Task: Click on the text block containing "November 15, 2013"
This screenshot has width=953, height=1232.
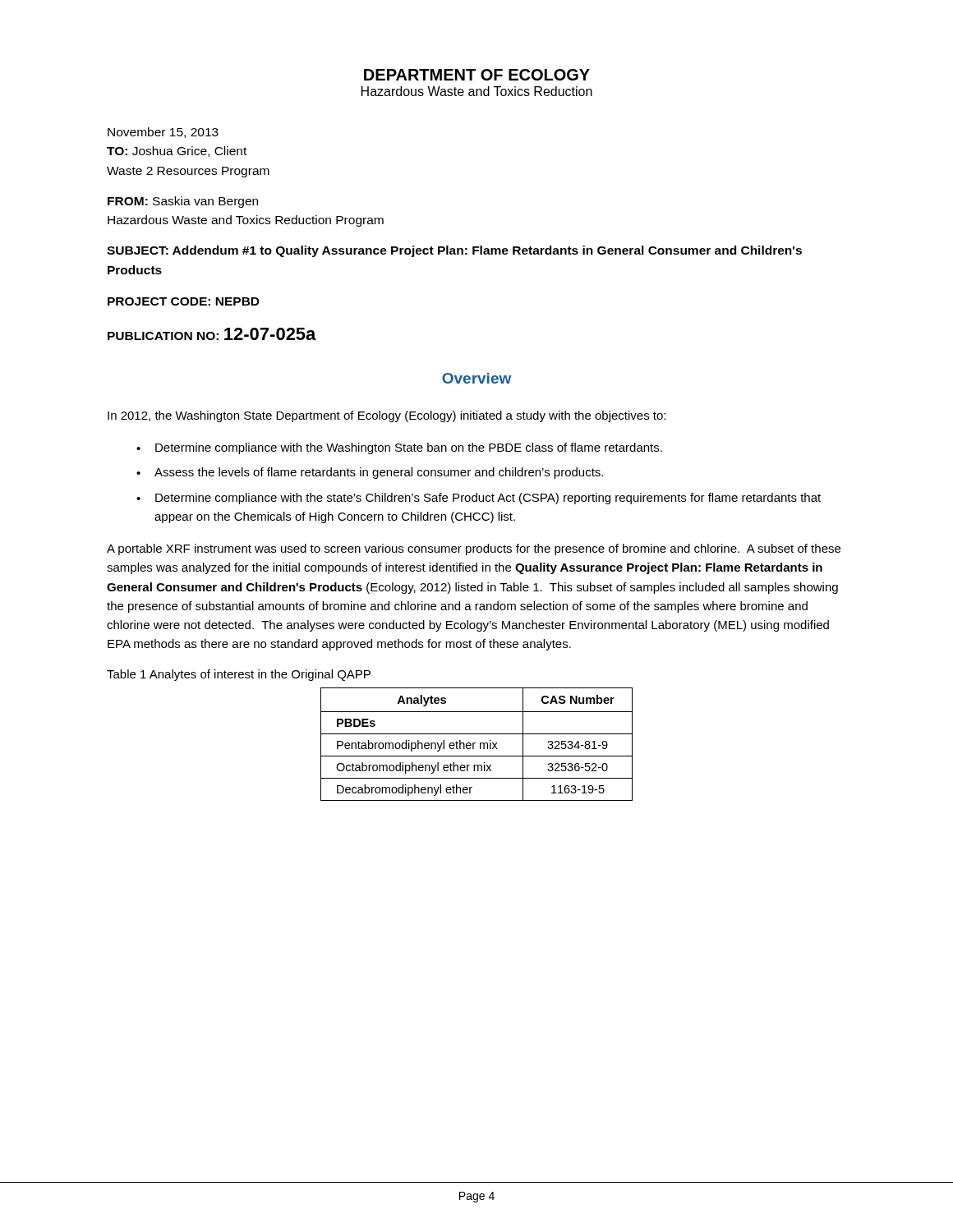Action: tap(163, 133)
